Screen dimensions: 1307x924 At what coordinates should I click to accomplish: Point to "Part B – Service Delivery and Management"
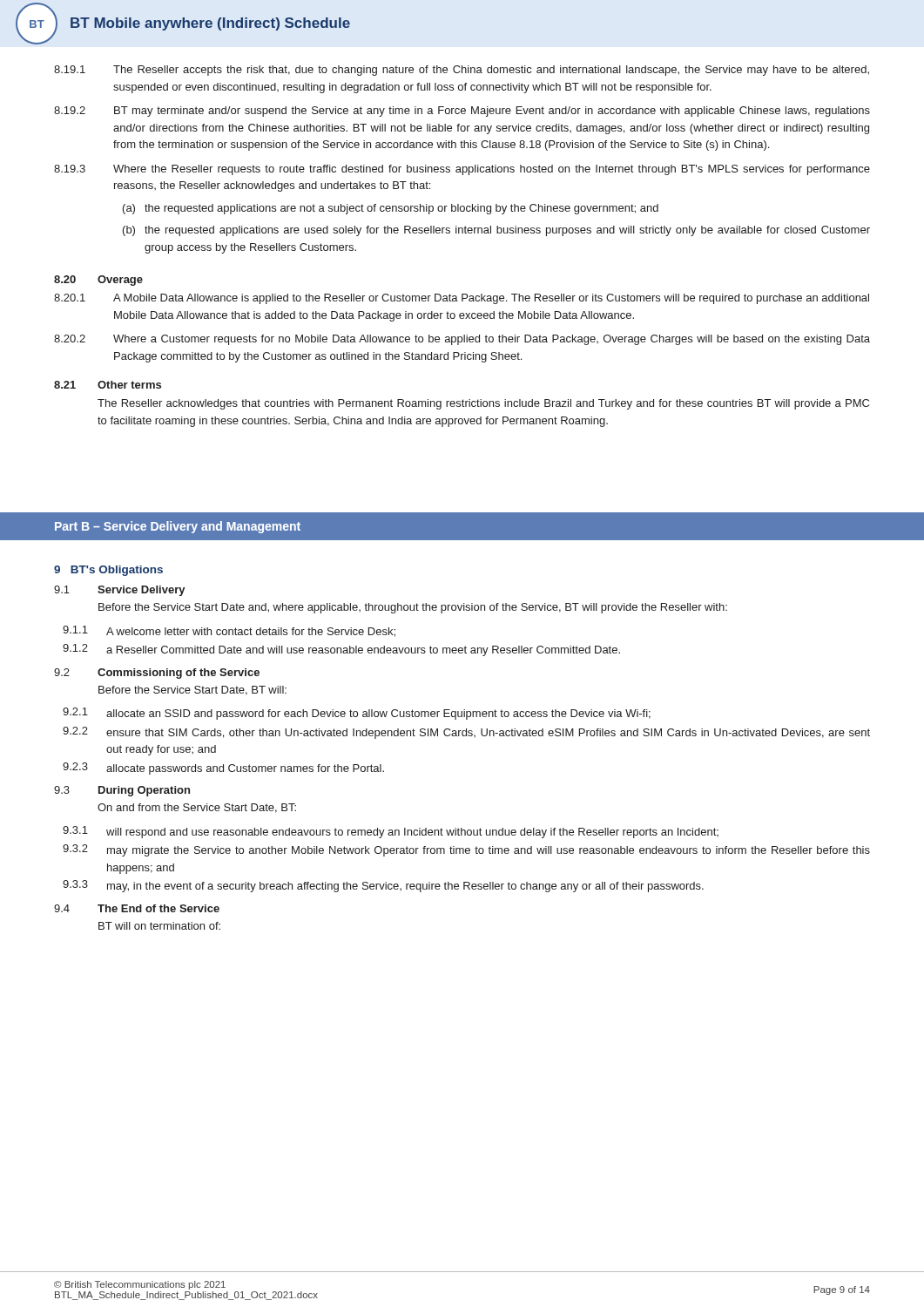177,526
